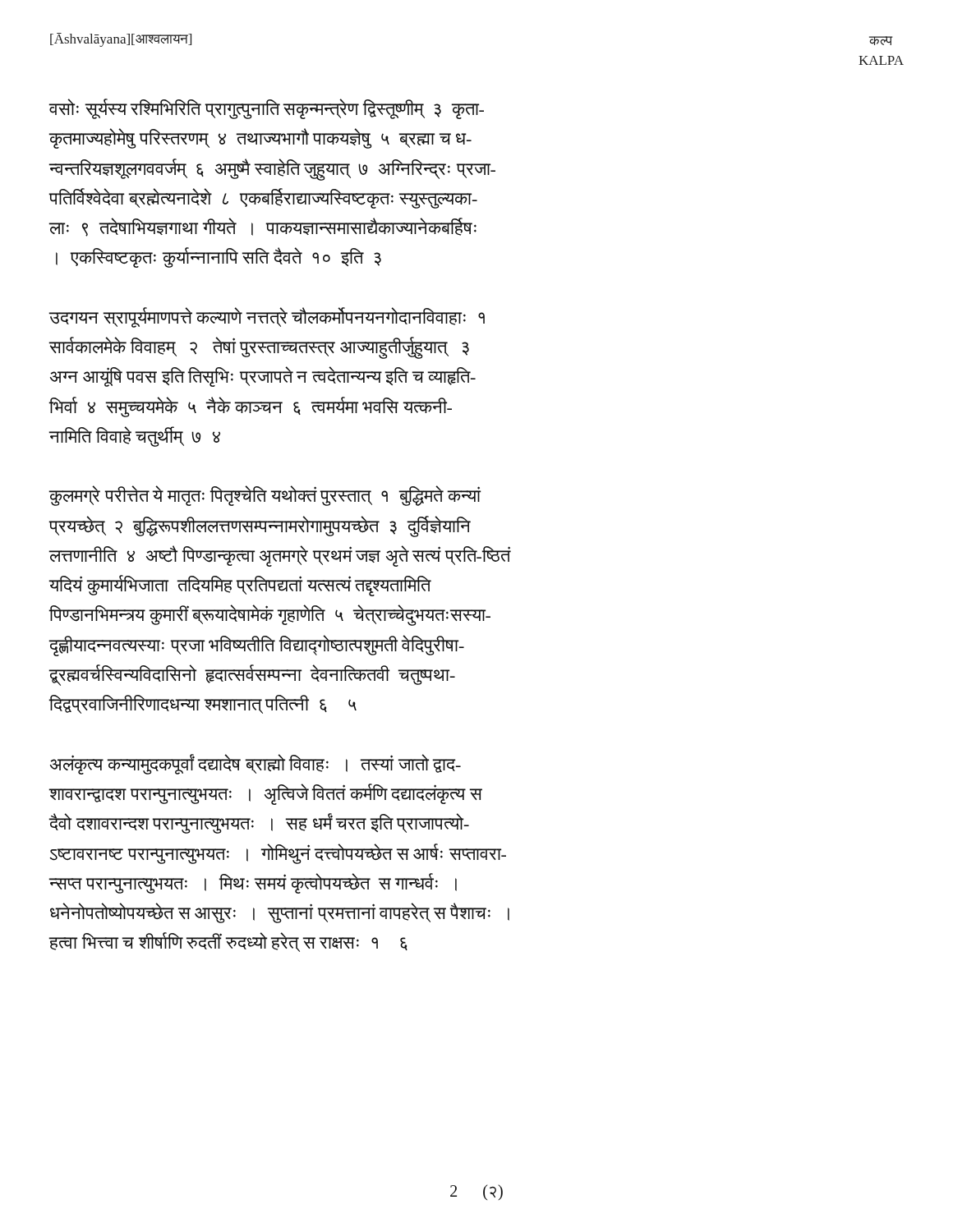Select the text block that says "वसोः सूर्यस्य रश्मिभिरिति"

[x=273, y=183]
